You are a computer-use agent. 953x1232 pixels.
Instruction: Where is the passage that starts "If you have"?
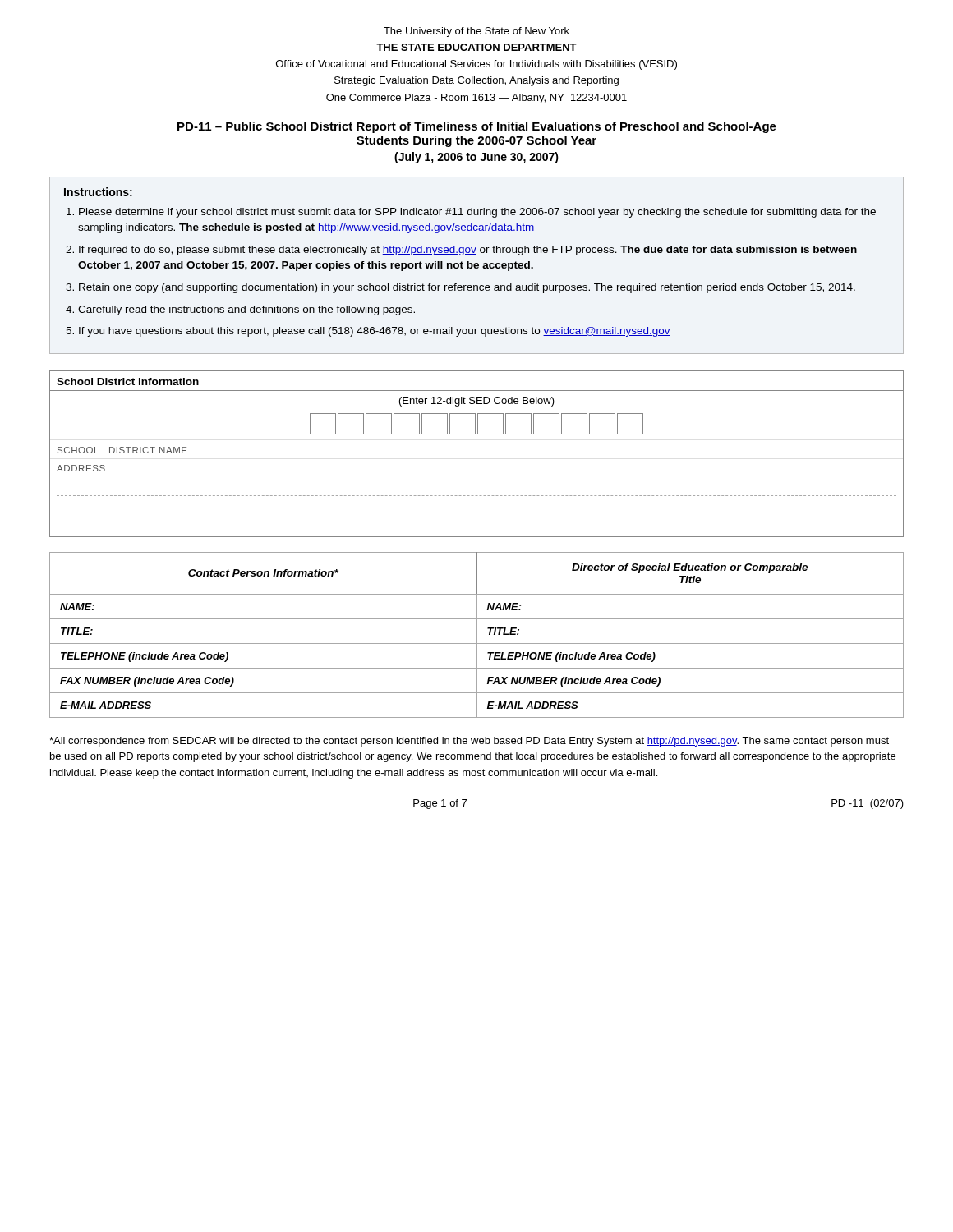click(374, 331)
